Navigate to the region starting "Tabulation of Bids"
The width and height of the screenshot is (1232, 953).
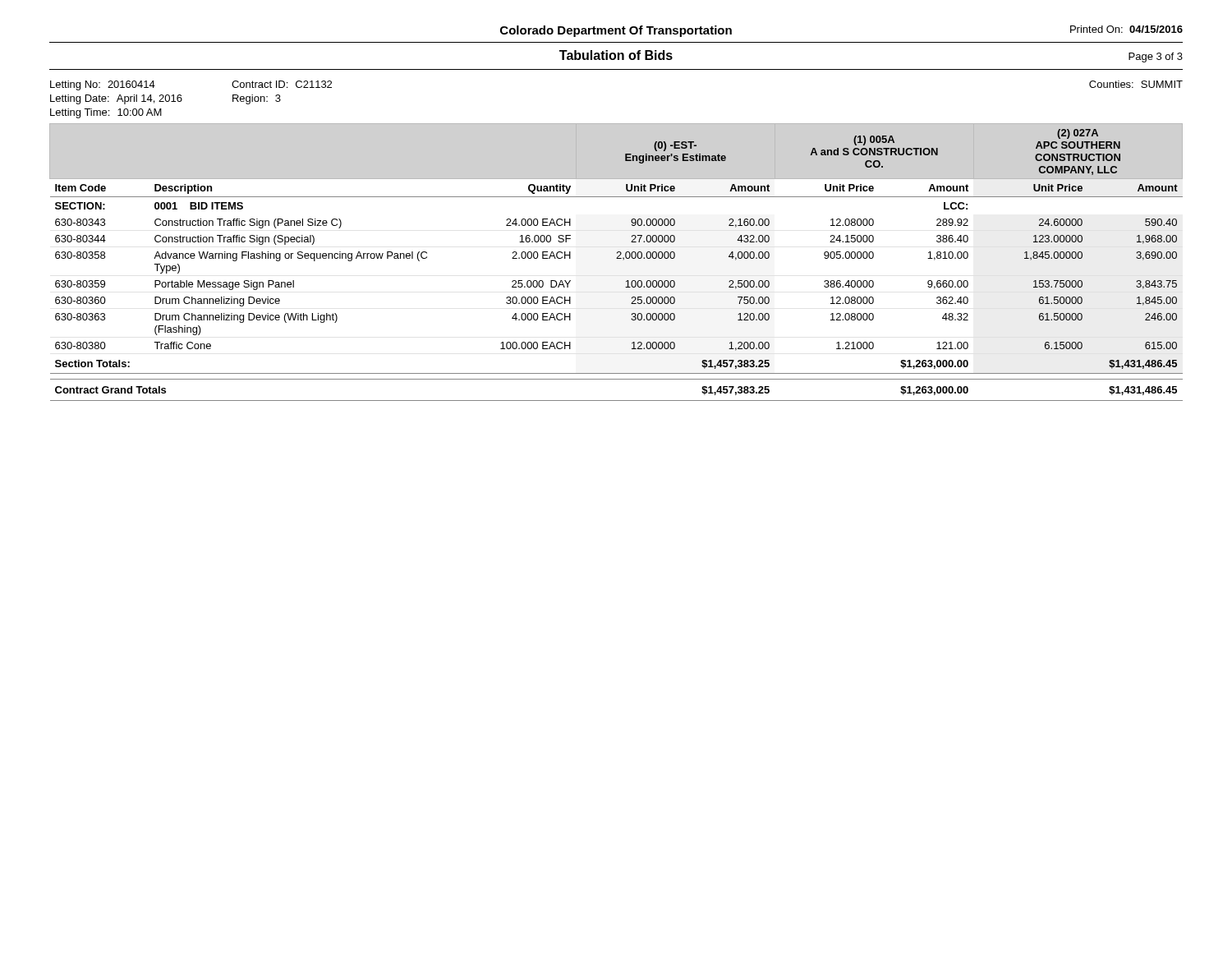click(x=611, y=56)
